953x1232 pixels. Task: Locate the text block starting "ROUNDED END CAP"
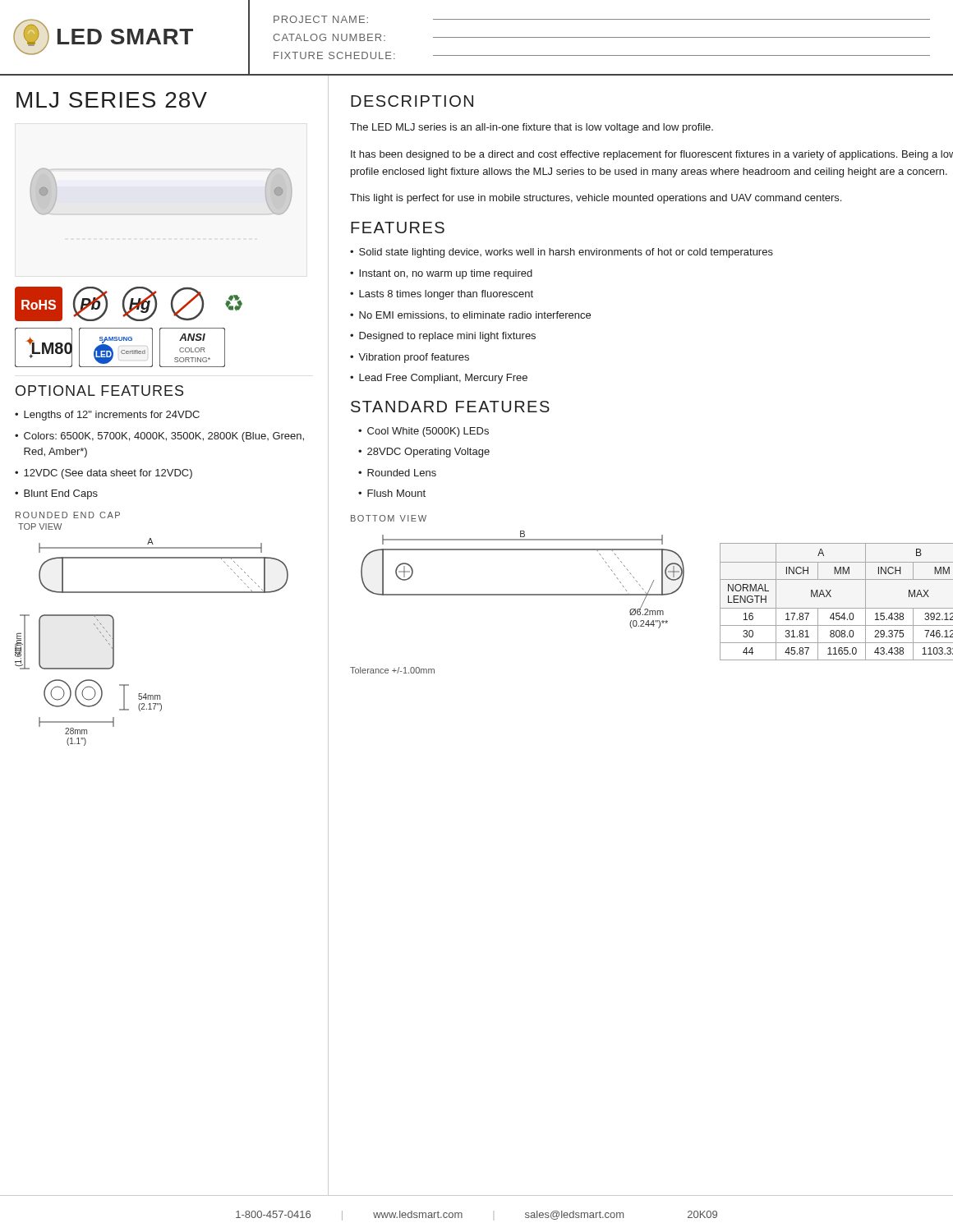[68, 515]
